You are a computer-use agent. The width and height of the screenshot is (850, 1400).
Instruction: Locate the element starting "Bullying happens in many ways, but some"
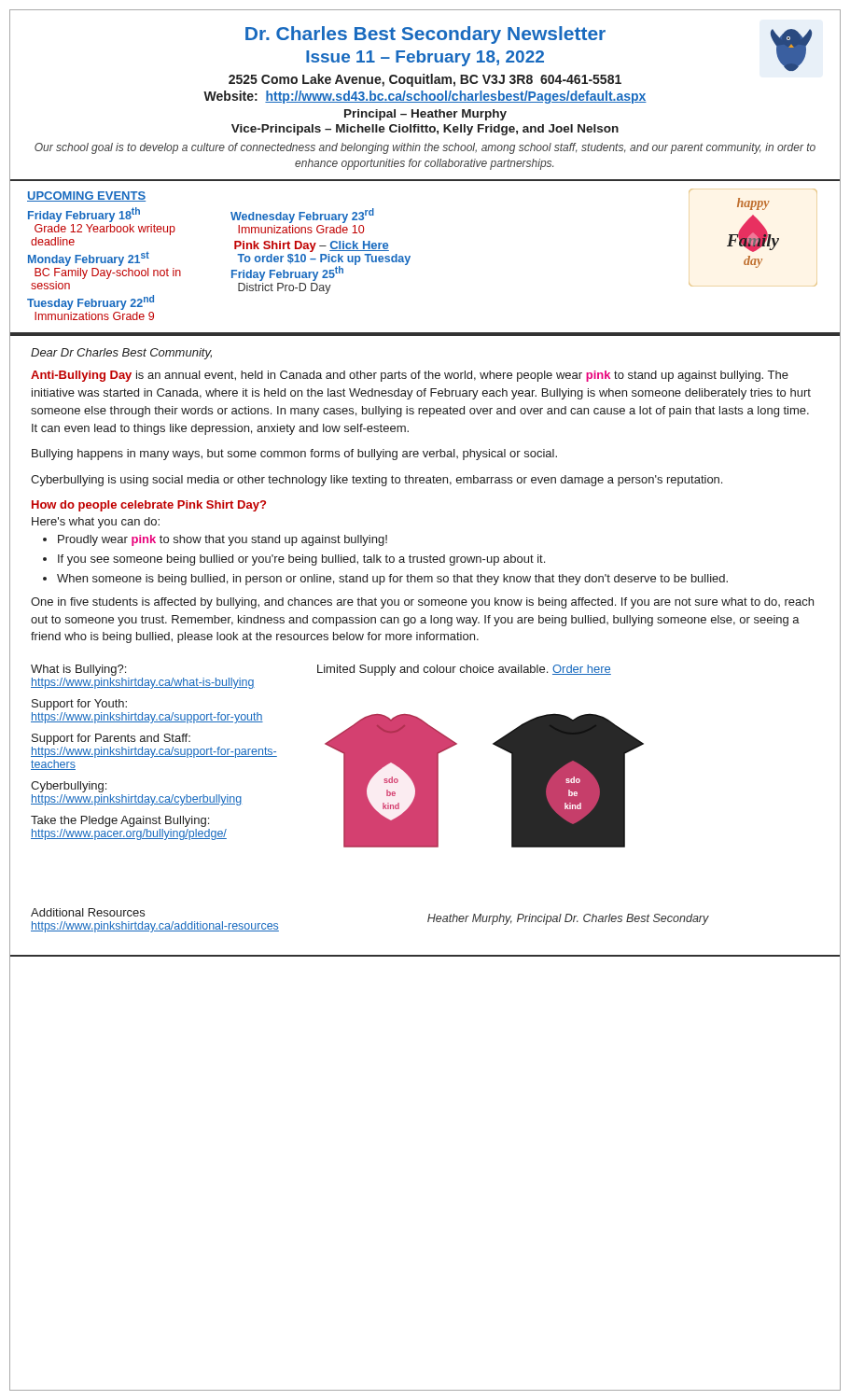pyautogui.click(x=294, y=454)
